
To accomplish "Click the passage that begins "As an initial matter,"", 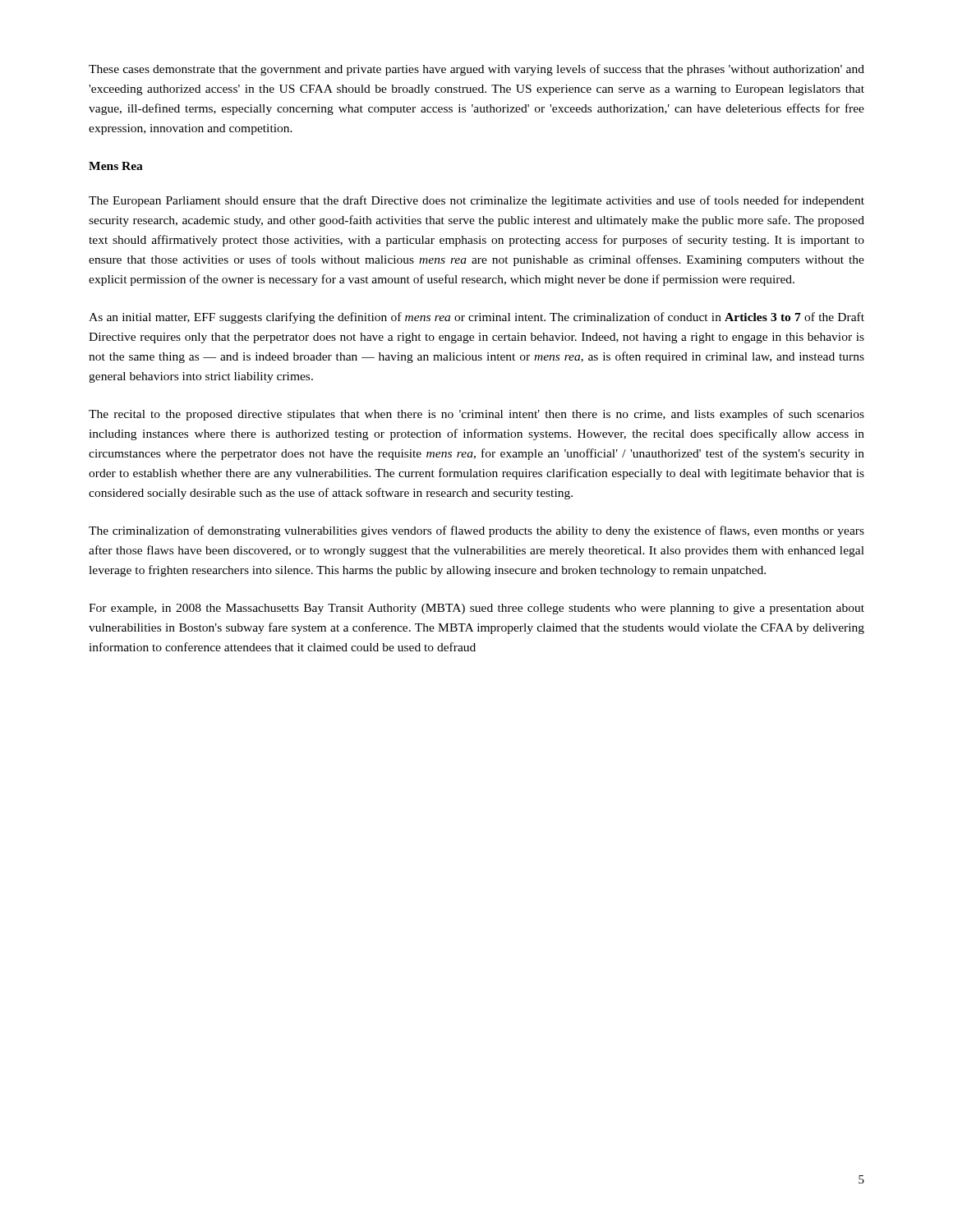I will pyautogui.click(x=476, y=346).
